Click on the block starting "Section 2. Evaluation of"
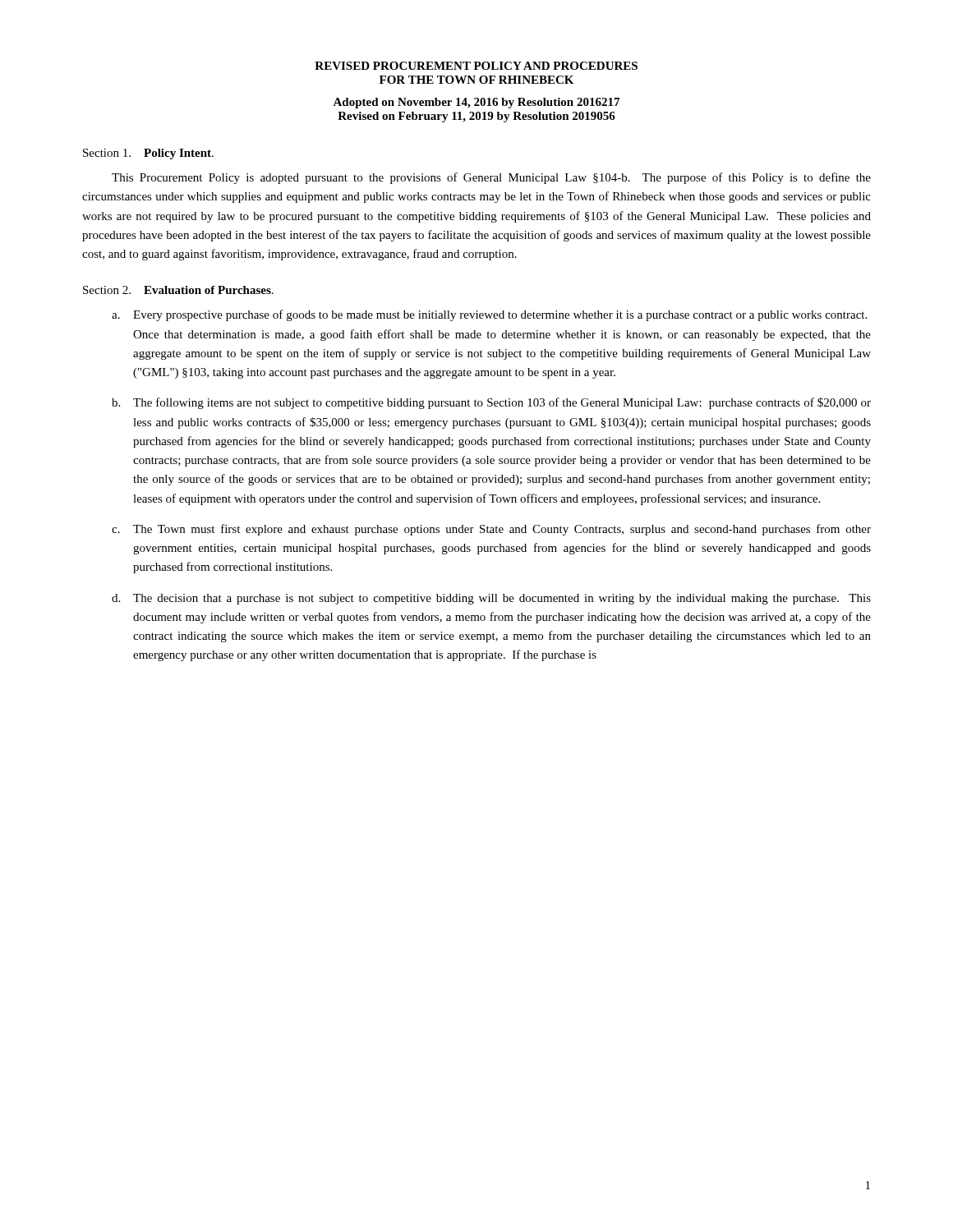 [178, 290]
